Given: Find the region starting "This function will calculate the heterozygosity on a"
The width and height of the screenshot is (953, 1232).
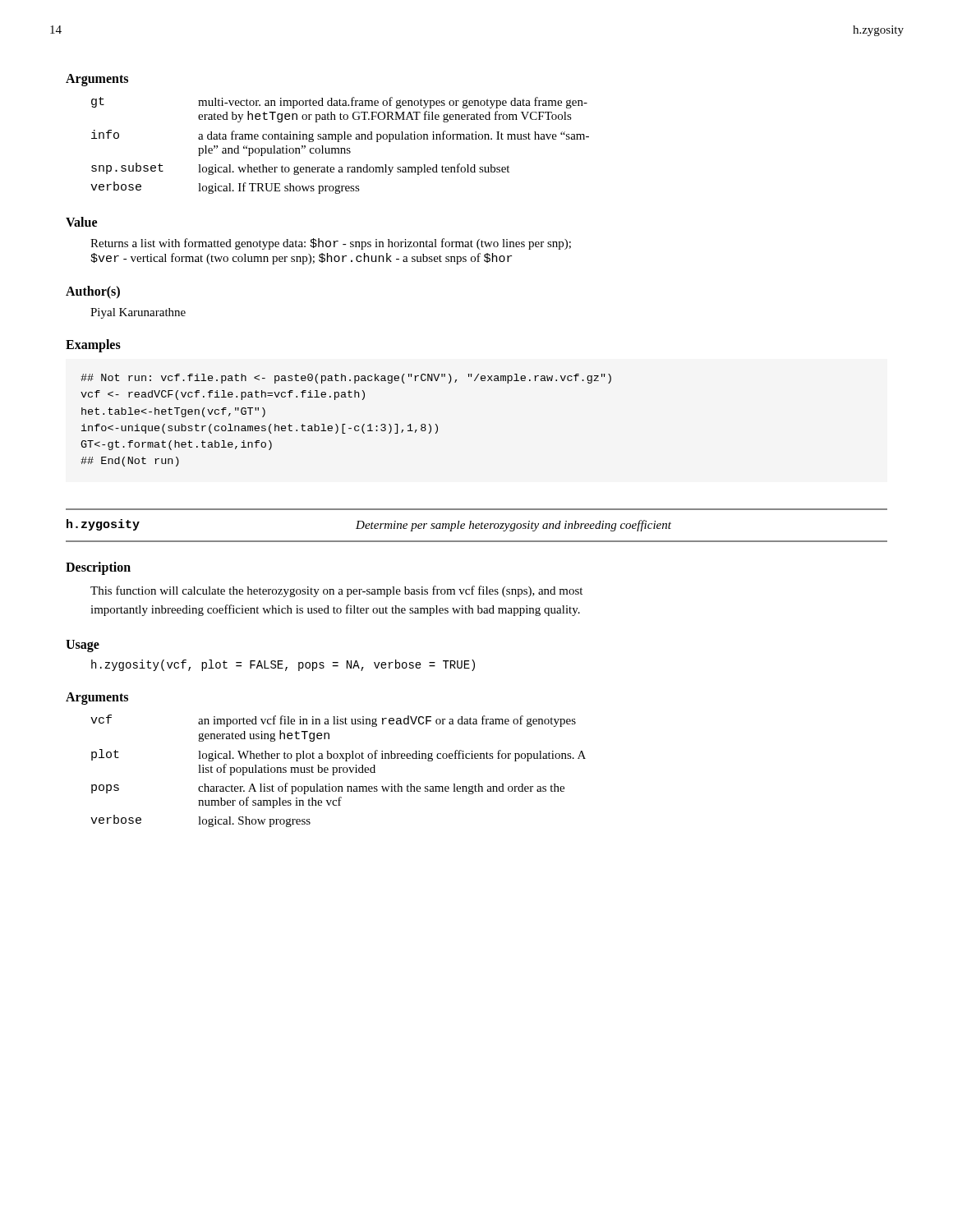Looking at the screenshot, I should 337,600.
